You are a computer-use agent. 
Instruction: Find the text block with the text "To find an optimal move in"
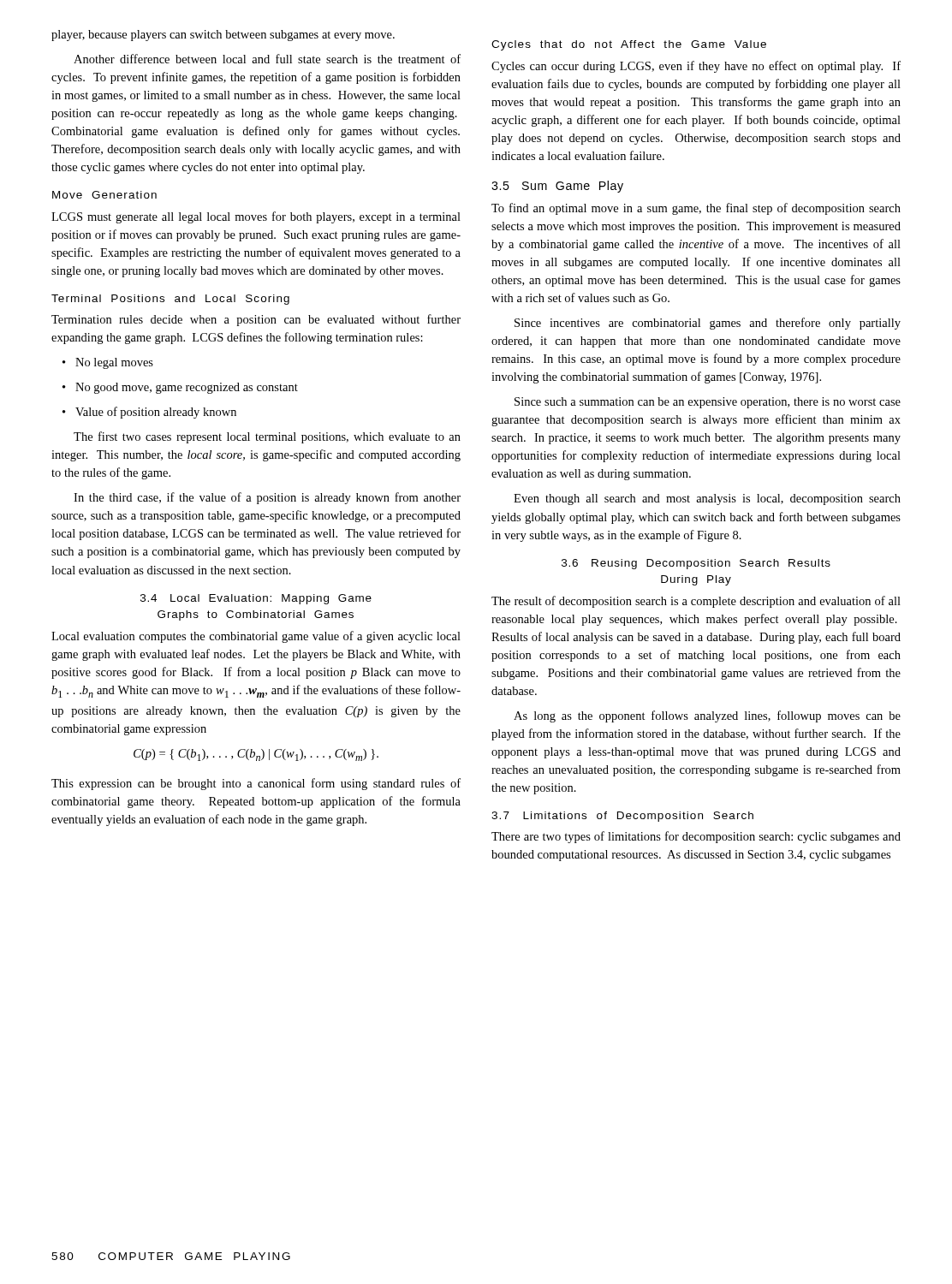tap(696, 254)
